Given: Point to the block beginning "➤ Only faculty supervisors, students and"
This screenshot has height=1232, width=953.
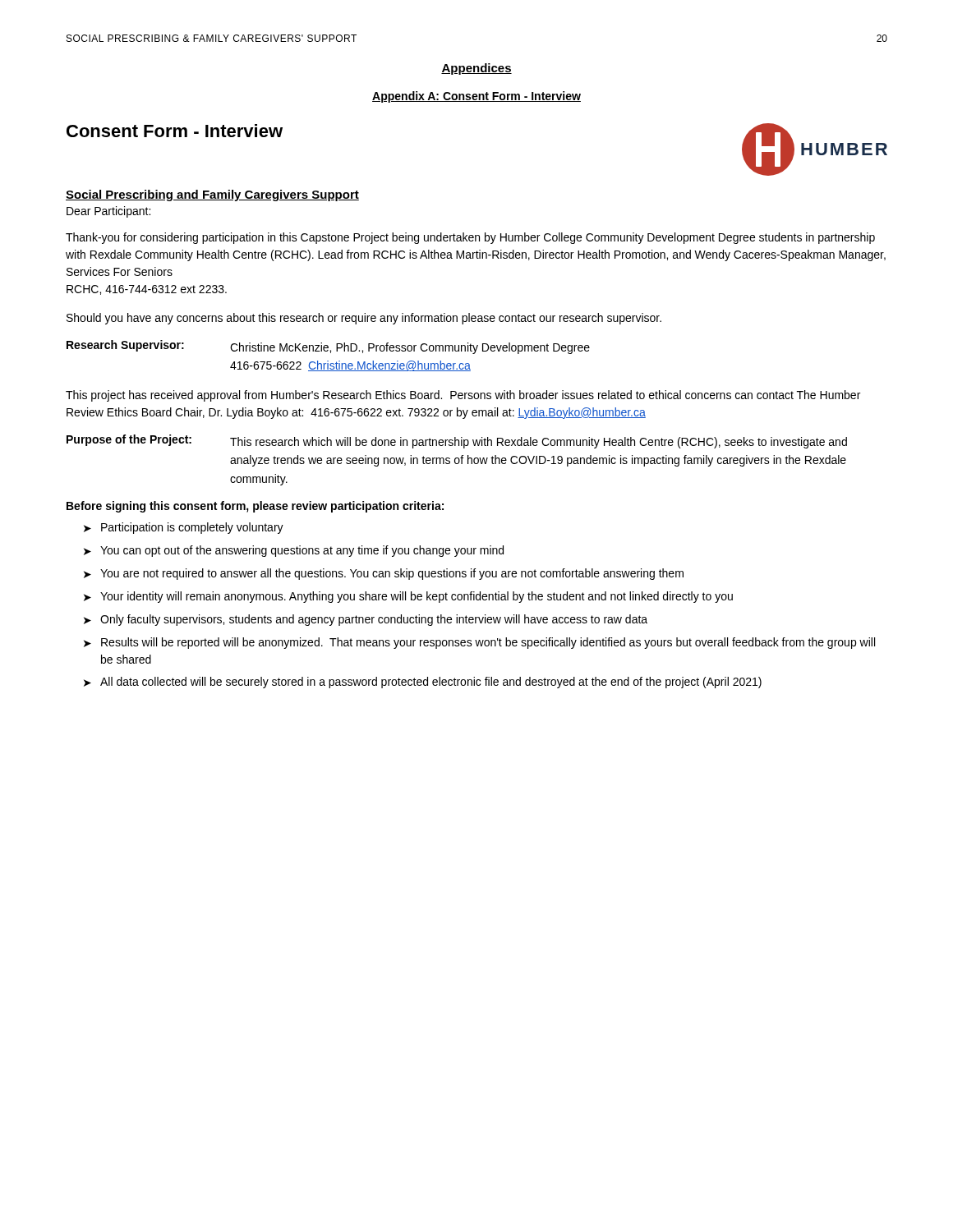Looking at the screenshot, I should [365, 620].
